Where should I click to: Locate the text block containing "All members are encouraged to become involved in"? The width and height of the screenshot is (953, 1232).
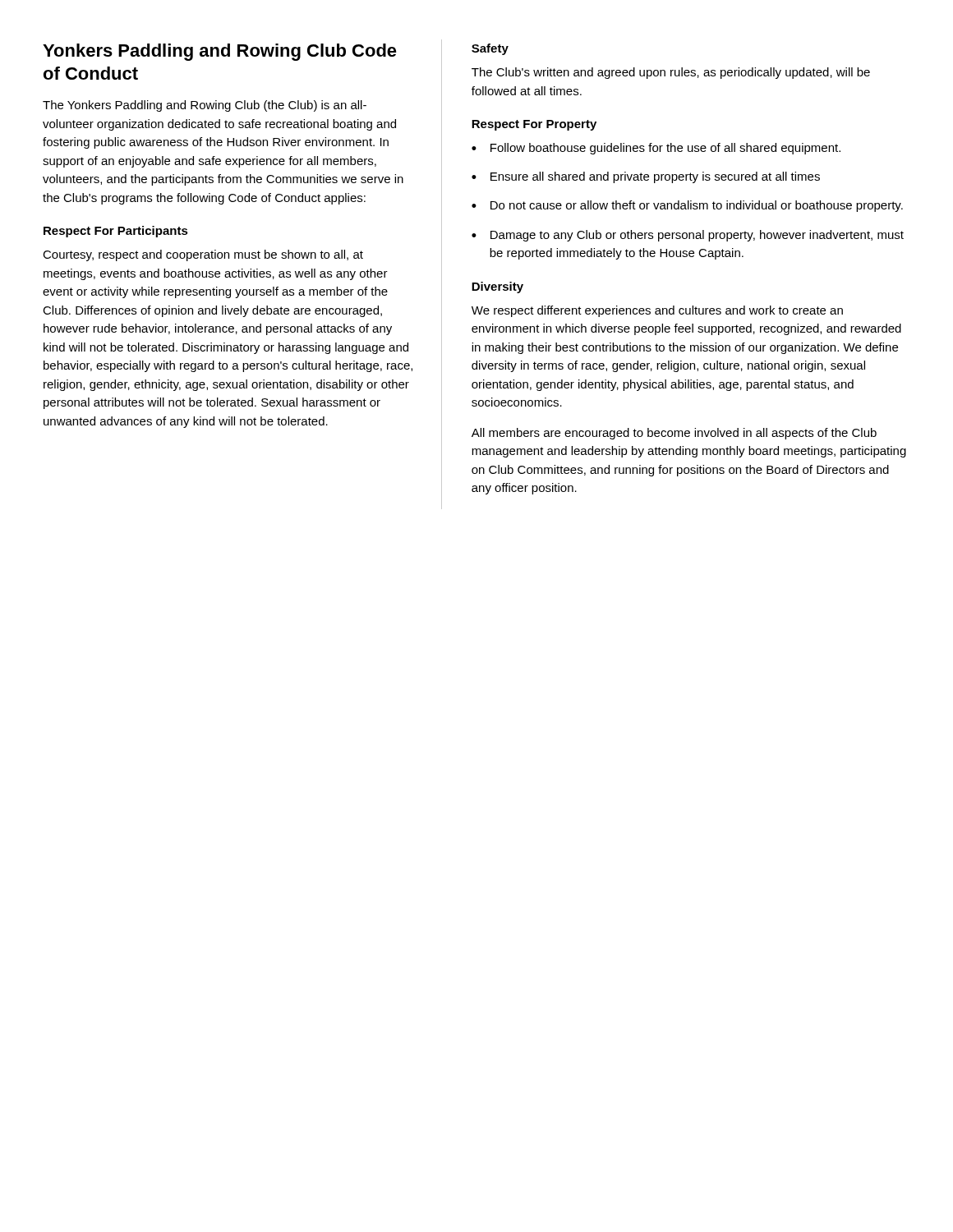point(689,460)
